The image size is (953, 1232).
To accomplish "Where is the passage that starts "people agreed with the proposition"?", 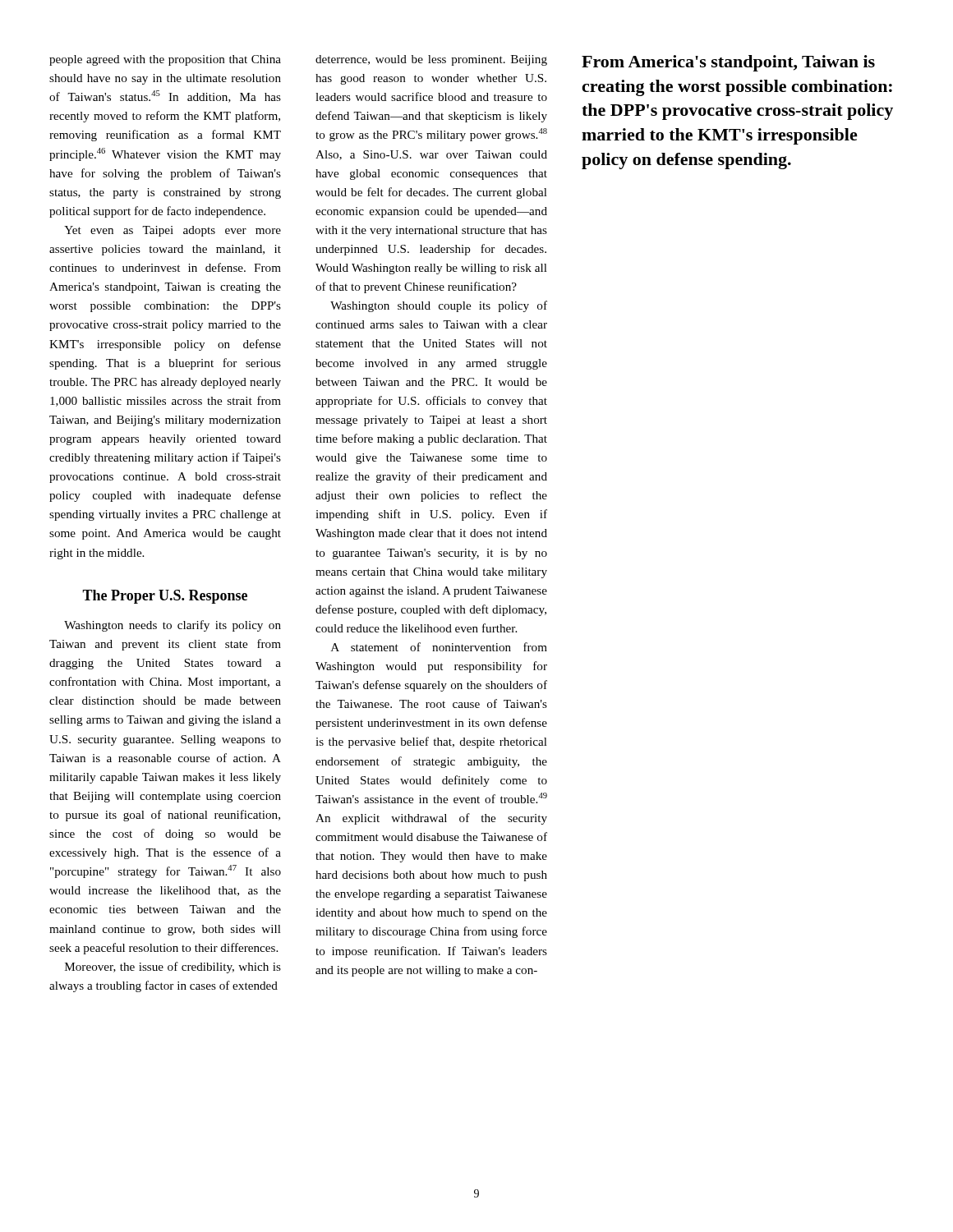I will click(x=165, y=305).
